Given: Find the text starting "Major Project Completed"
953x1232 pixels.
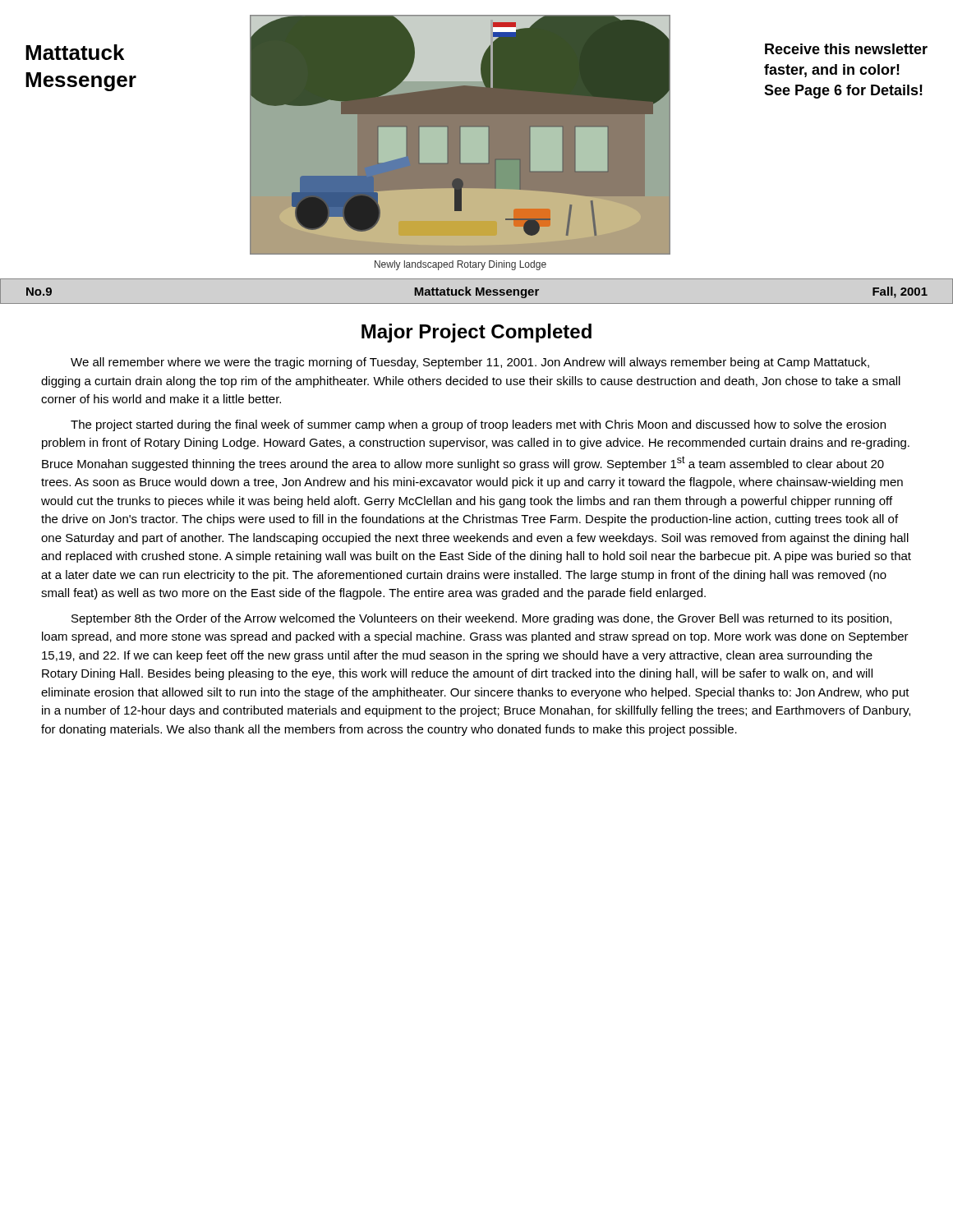Looking at the screenshot, I should pos(476,331).
